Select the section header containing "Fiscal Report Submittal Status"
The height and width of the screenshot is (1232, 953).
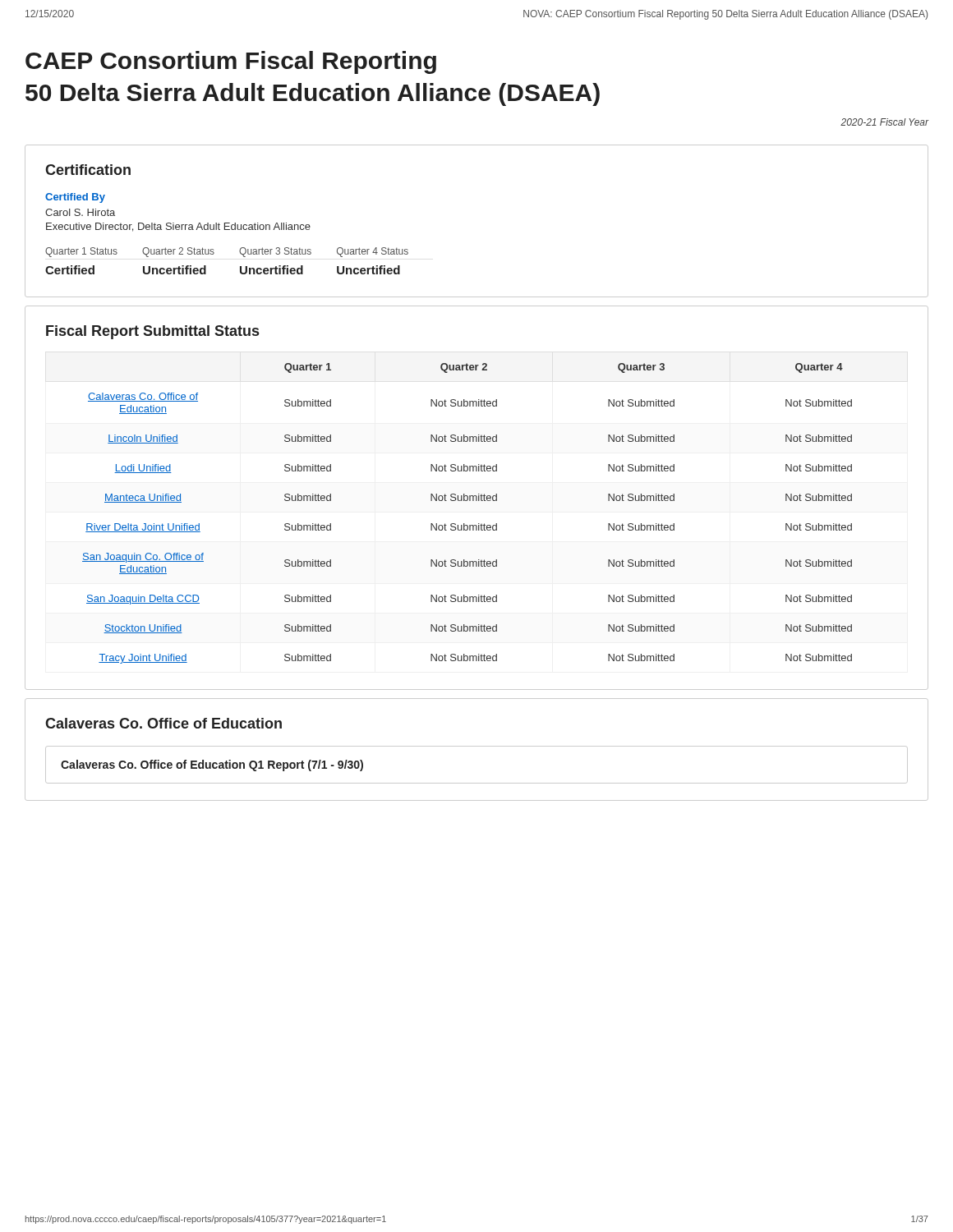(x=152, y=331)
